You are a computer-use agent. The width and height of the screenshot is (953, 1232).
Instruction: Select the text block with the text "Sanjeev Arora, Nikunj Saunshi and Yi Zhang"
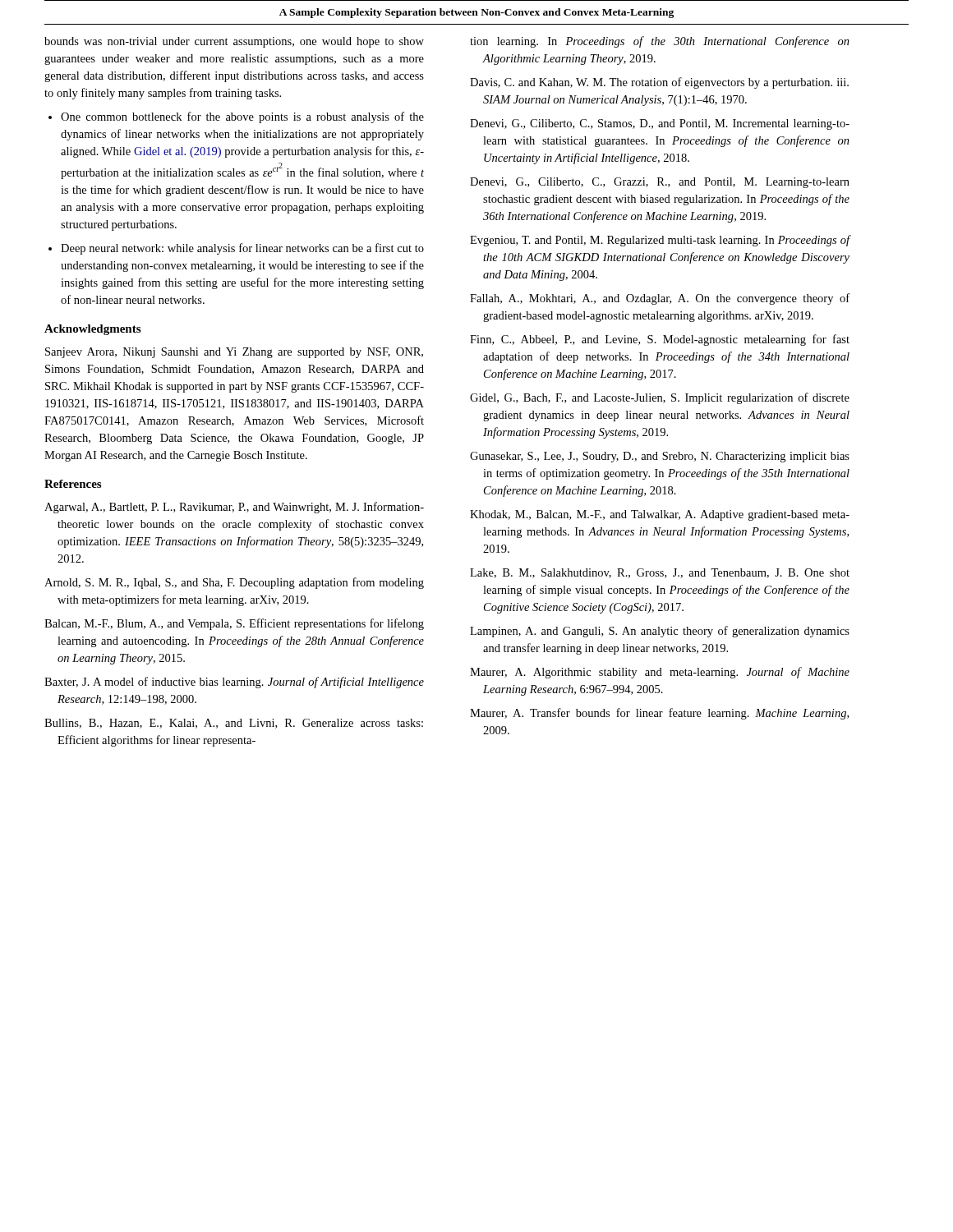click(234, 403)
